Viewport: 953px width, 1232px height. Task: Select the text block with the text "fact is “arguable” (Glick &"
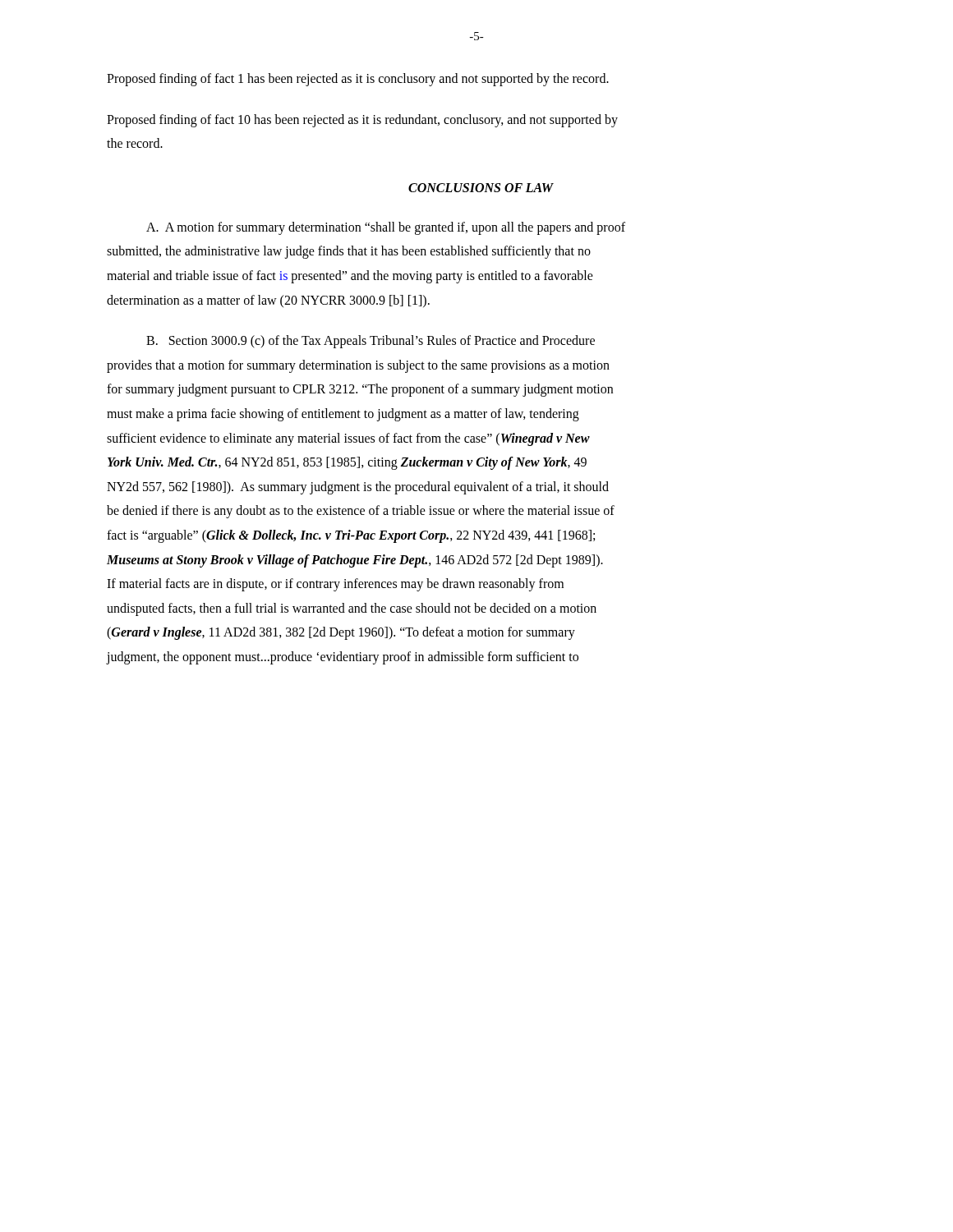click(351, 535)
